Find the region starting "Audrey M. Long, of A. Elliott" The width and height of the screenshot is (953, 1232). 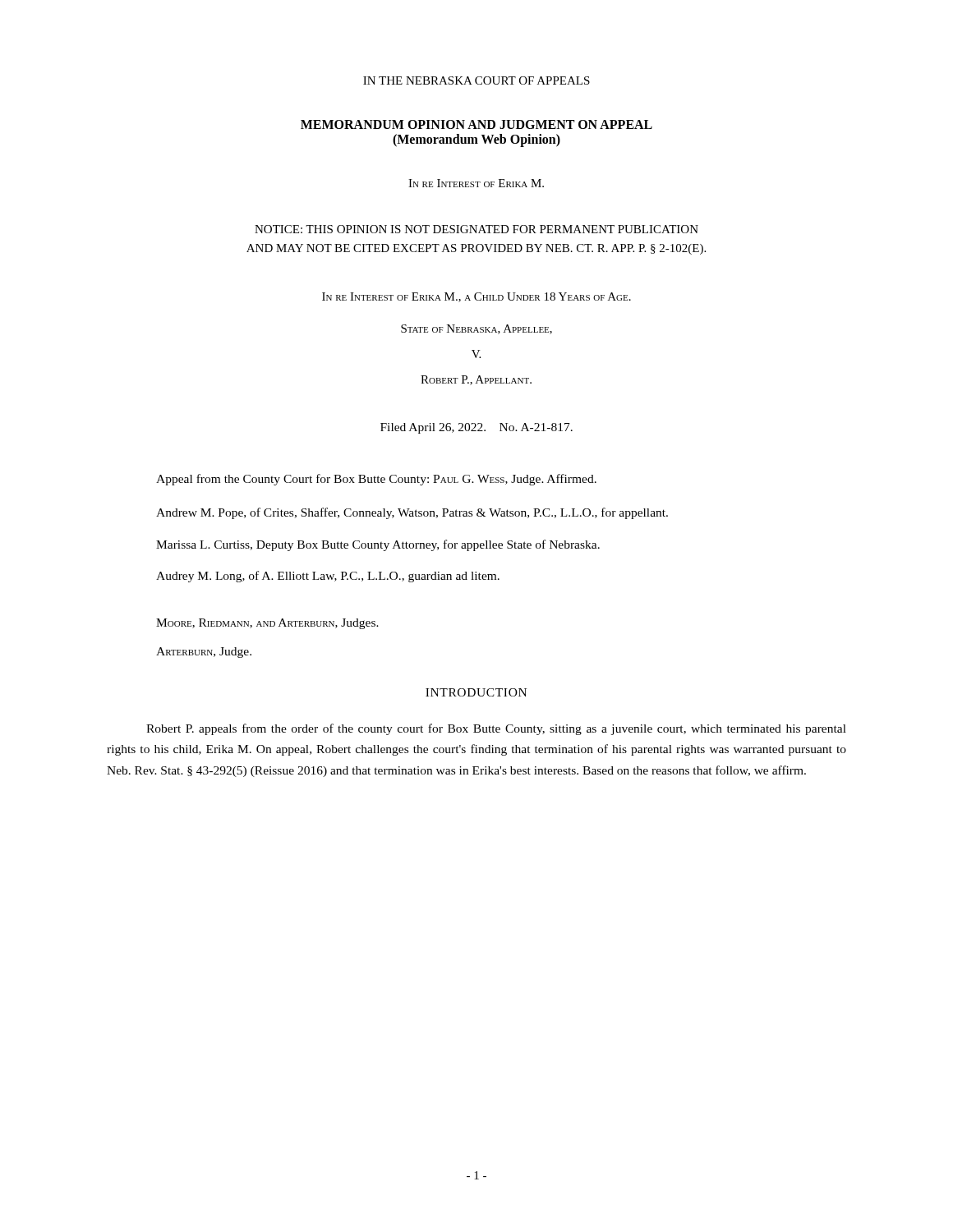pyautogui.click(x=328, y=576)
